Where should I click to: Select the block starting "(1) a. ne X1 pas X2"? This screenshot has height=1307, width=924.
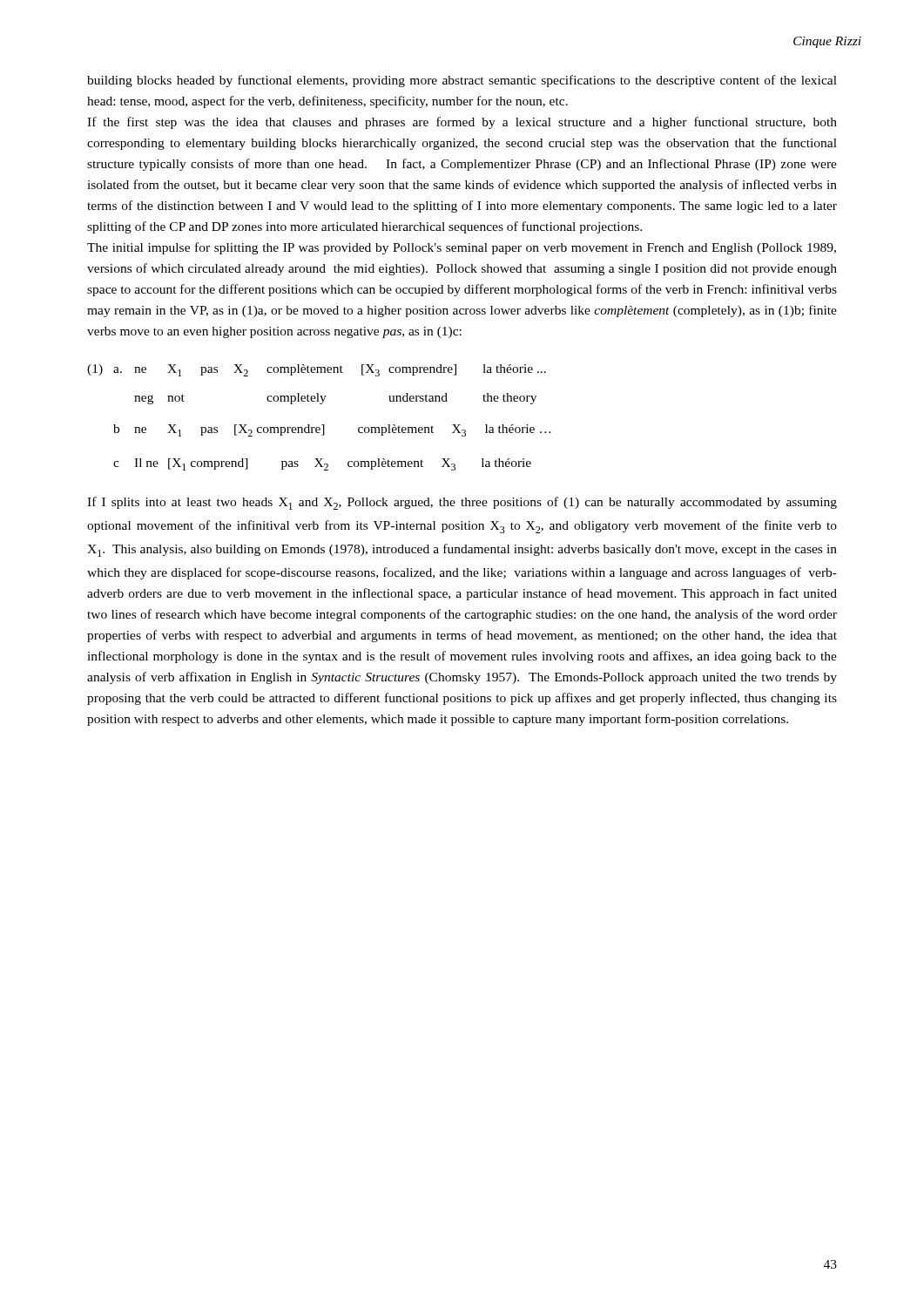pyautogui.click(x=462, y=417)
